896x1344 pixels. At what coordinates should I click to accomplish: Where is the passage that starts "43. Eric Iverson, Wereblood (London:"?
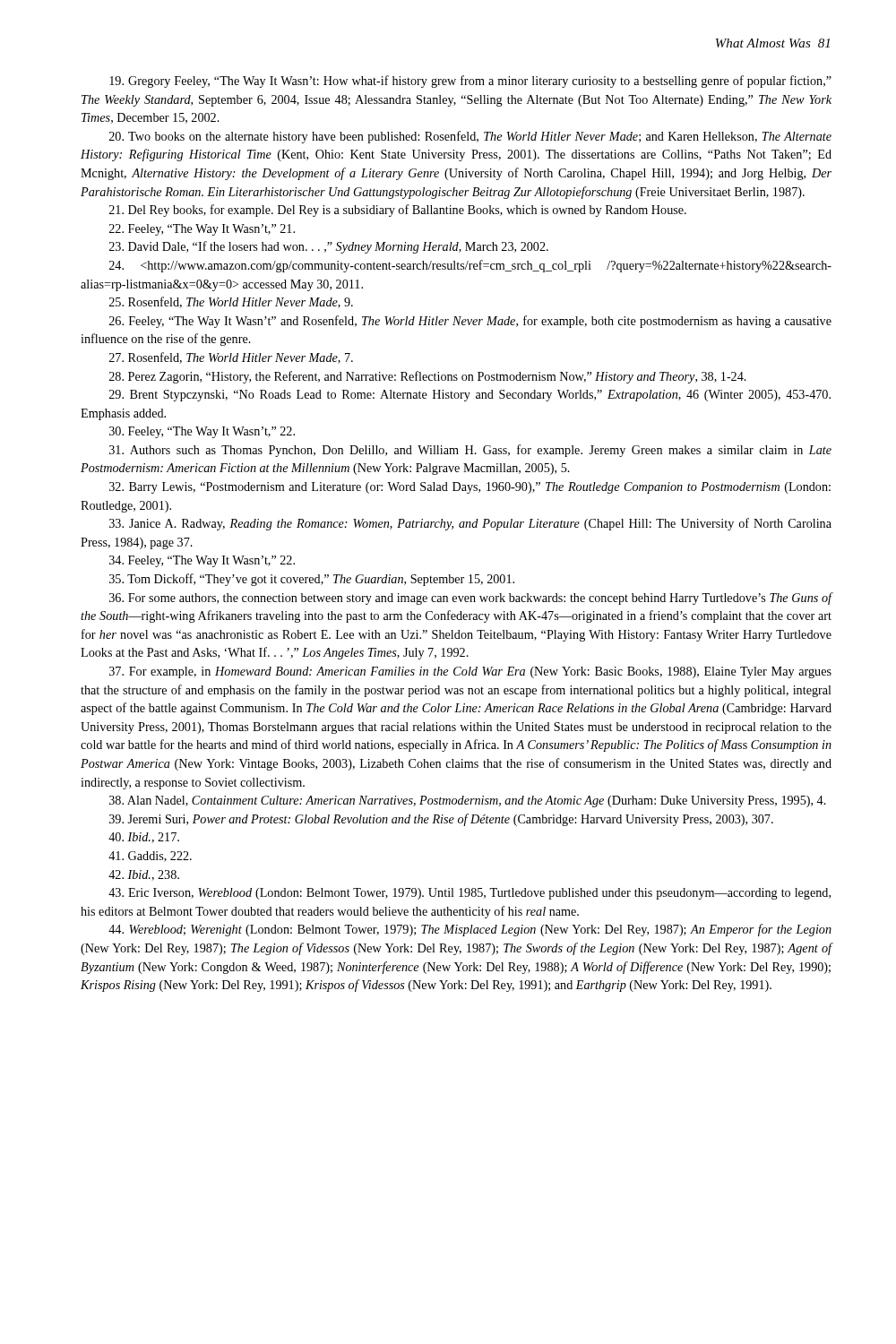click(x=456, y=902)
